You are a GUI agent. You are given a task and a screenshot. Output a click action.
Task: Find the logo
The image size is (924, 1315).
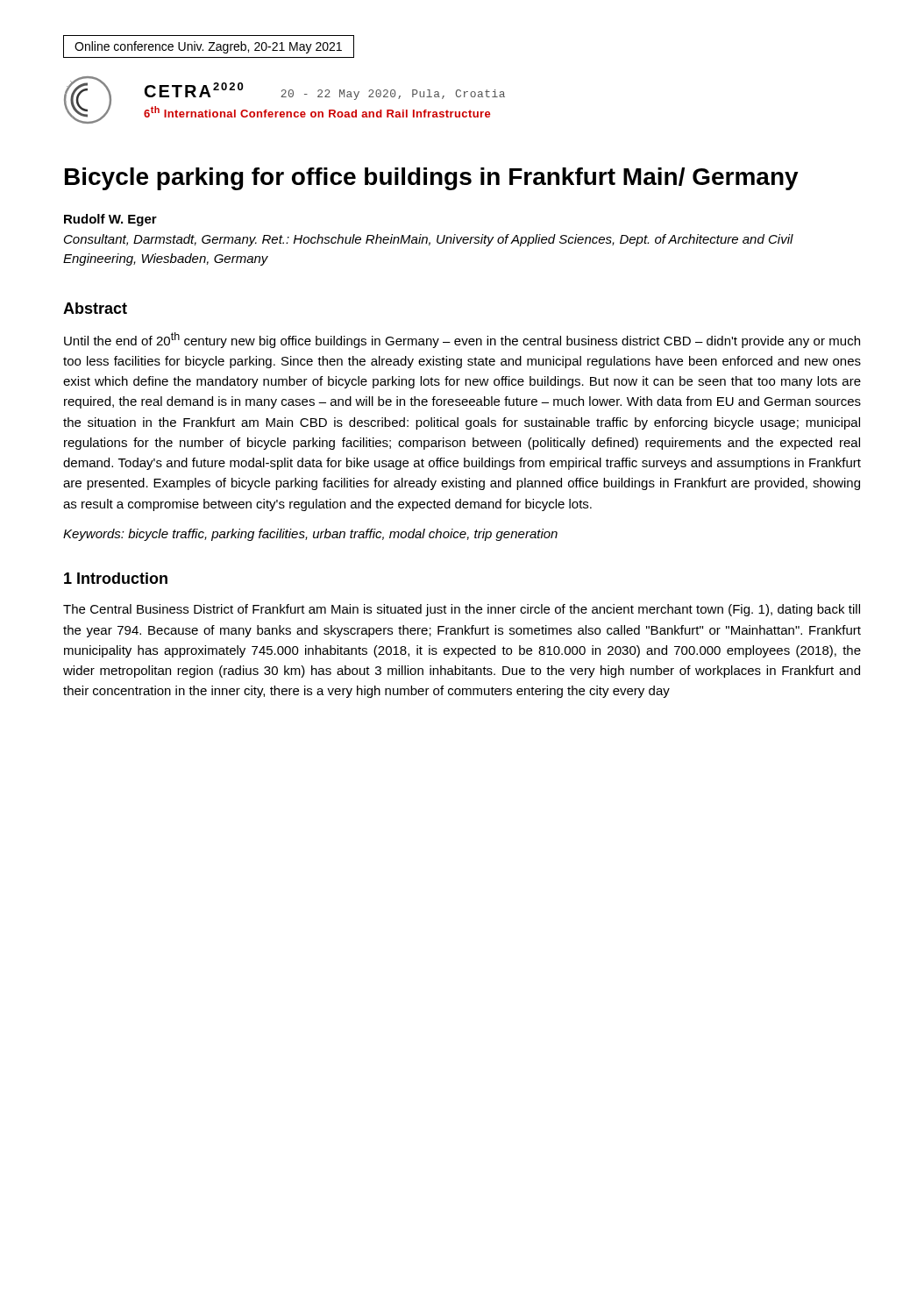(x=462, y=100)
